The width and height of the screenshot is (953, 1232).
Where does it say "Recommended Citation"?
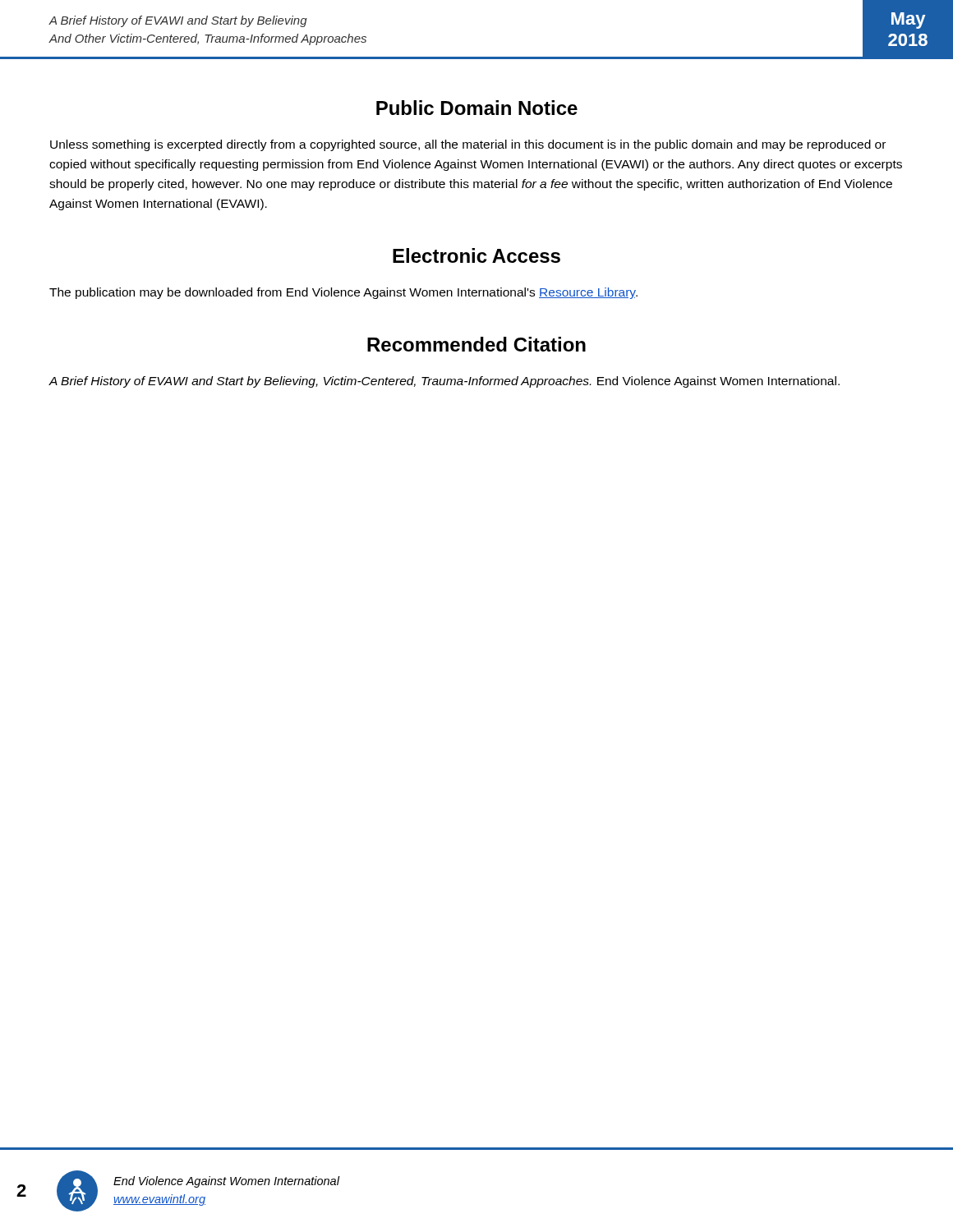click(x=476, y=345)
